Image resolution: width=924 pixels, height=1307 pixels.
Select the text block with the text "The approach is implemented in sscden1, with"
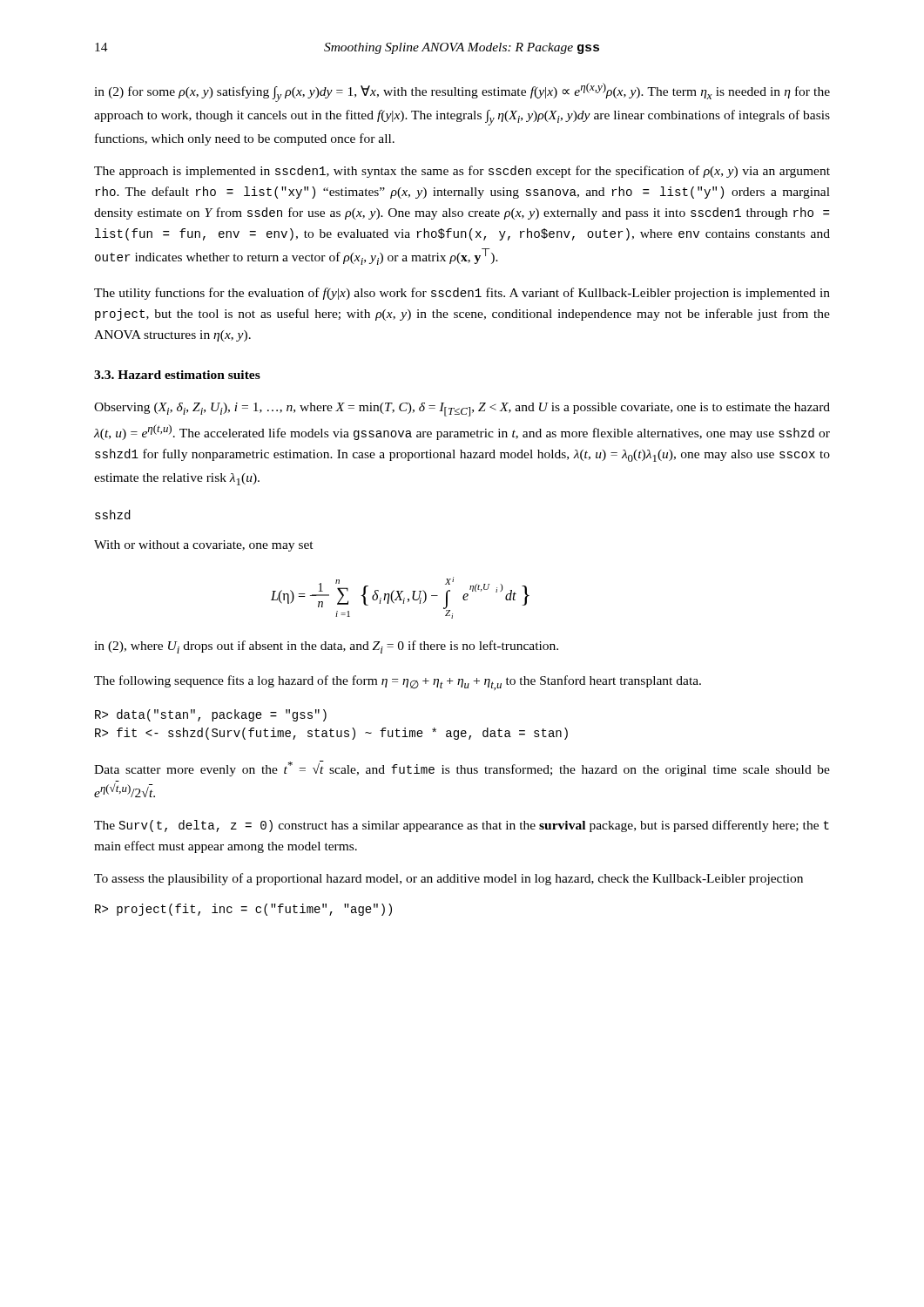coord(462,216)
